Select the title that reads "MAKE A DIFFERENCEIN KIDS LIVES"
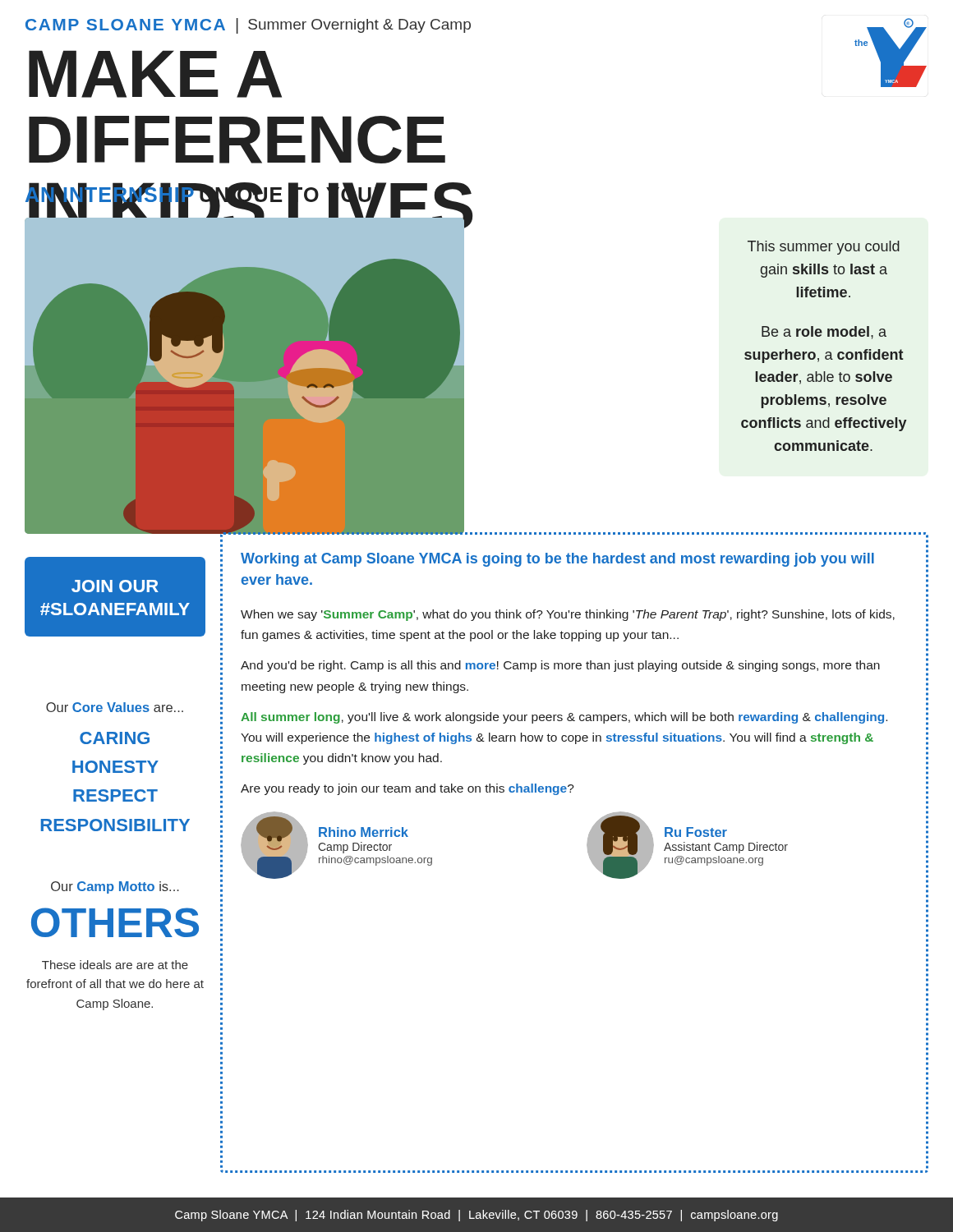Viewport: 953px width, 1232px height. pyautogui.click(x=288, y=140)
